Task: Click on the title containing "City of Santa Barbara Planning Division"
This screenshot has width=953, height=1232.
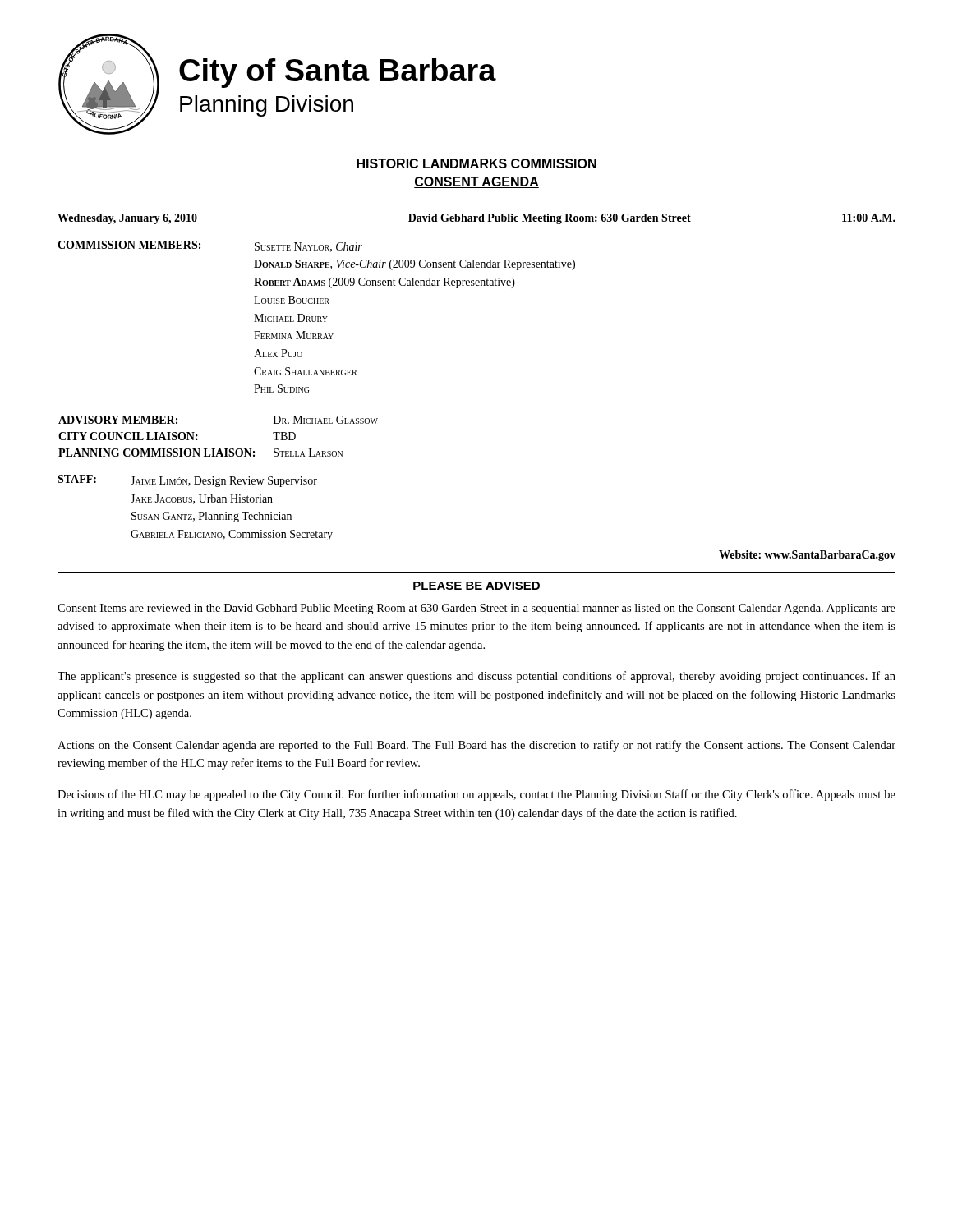Action: pos(337,86)
